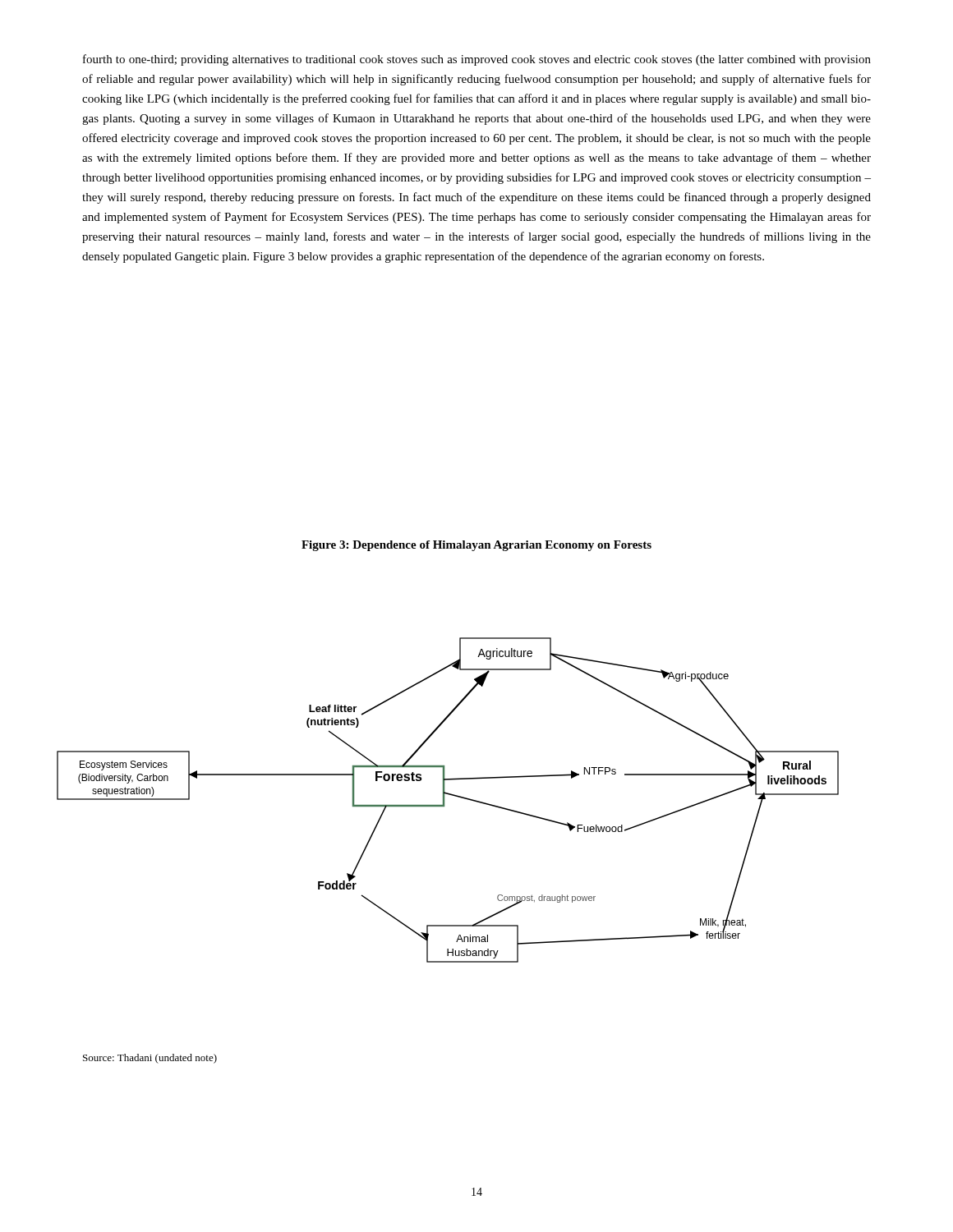Screen dimensions: 1232x953
Task: Navigate to the passage starting "Figure 3: Dependence"
Action: pos(476,545)
